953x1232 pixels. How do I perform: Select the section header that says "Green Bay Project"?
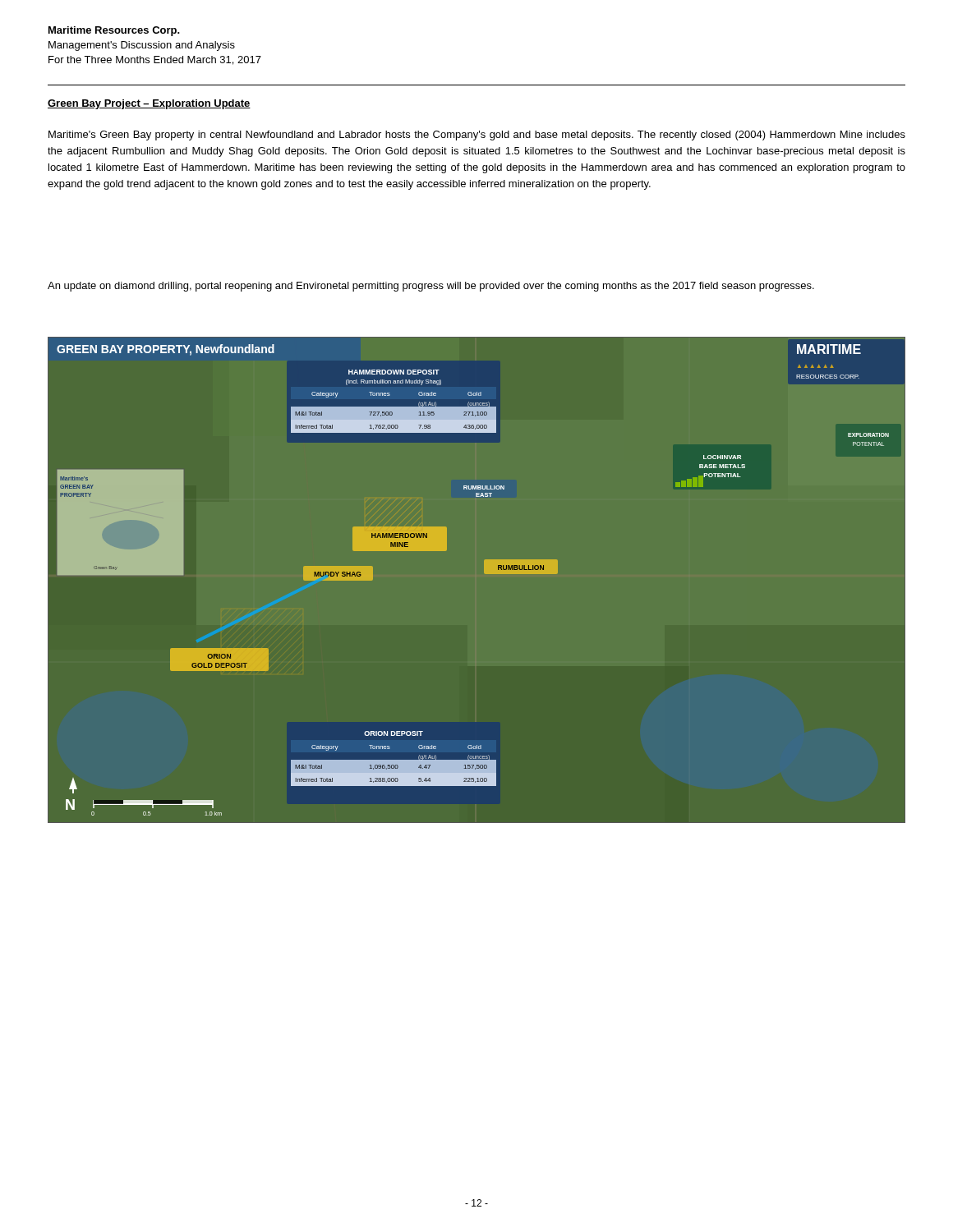[x=149, y=103]
